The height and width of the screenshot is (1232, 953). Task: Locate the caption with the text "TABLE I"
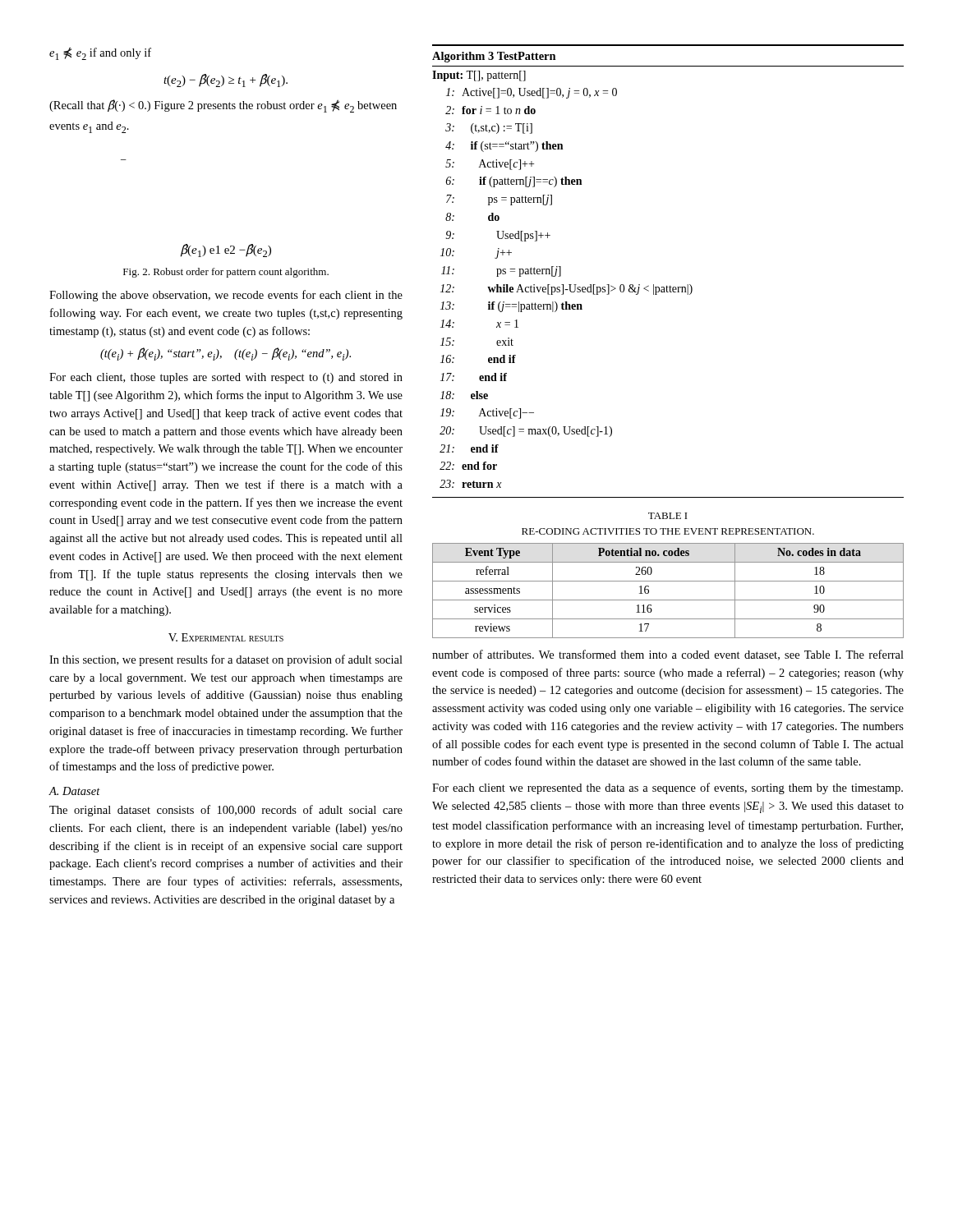tap(668, 515)
